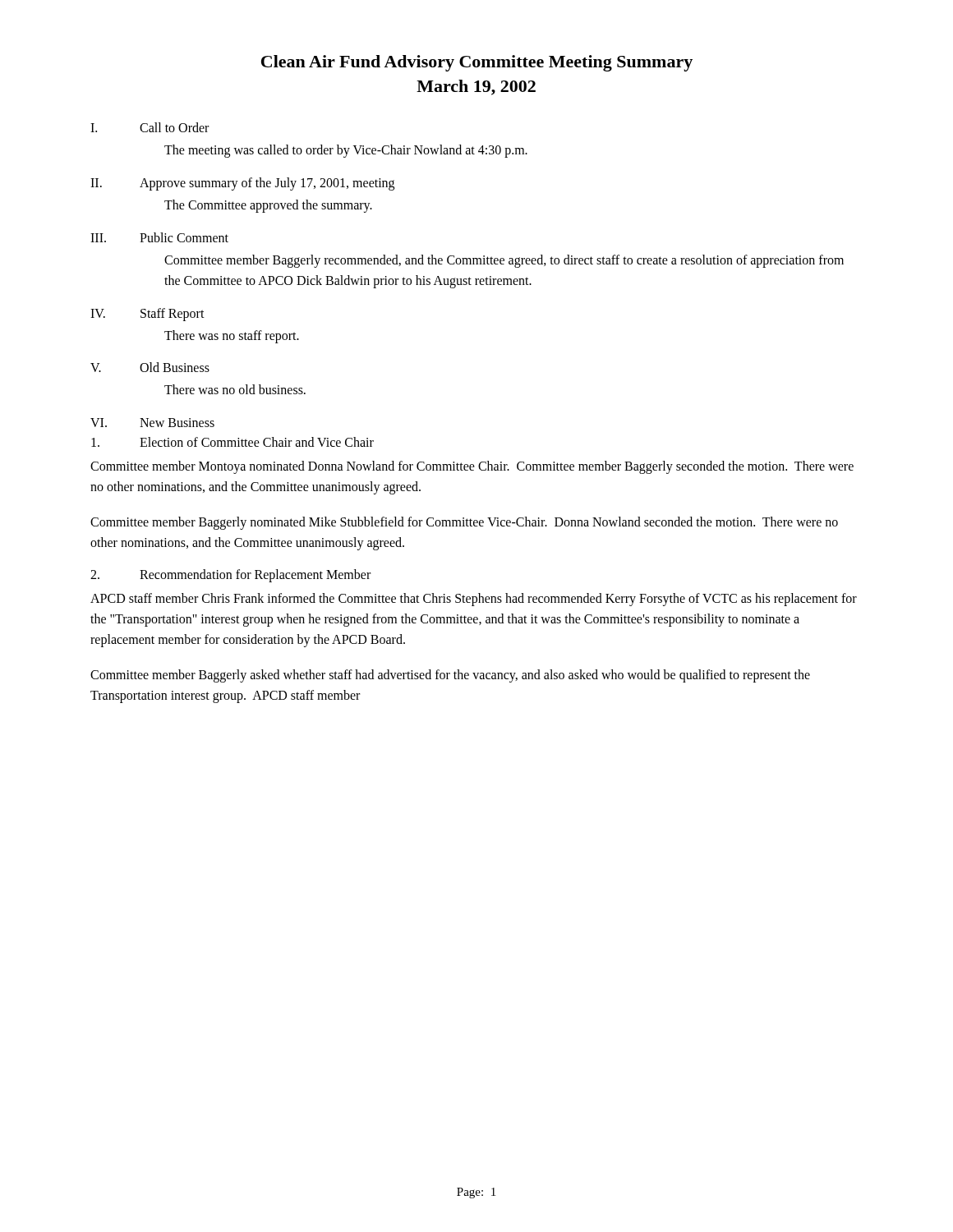953x1232 pixels.
Task: Point to "V. Old Business"
Action: 150,368
